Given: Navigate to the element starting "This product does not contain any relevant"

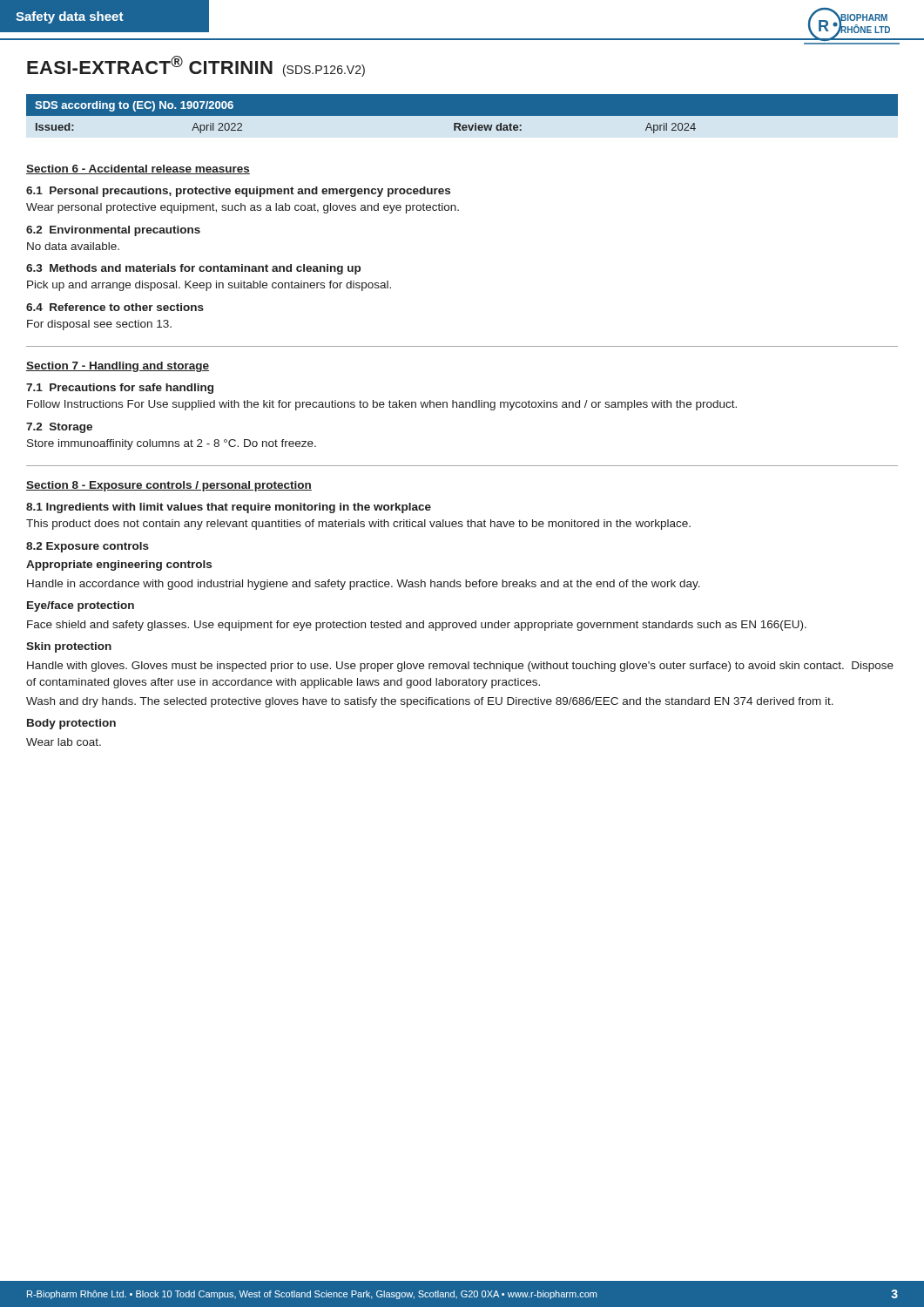Looking at the screenshot, I should (x=359, y=524).
